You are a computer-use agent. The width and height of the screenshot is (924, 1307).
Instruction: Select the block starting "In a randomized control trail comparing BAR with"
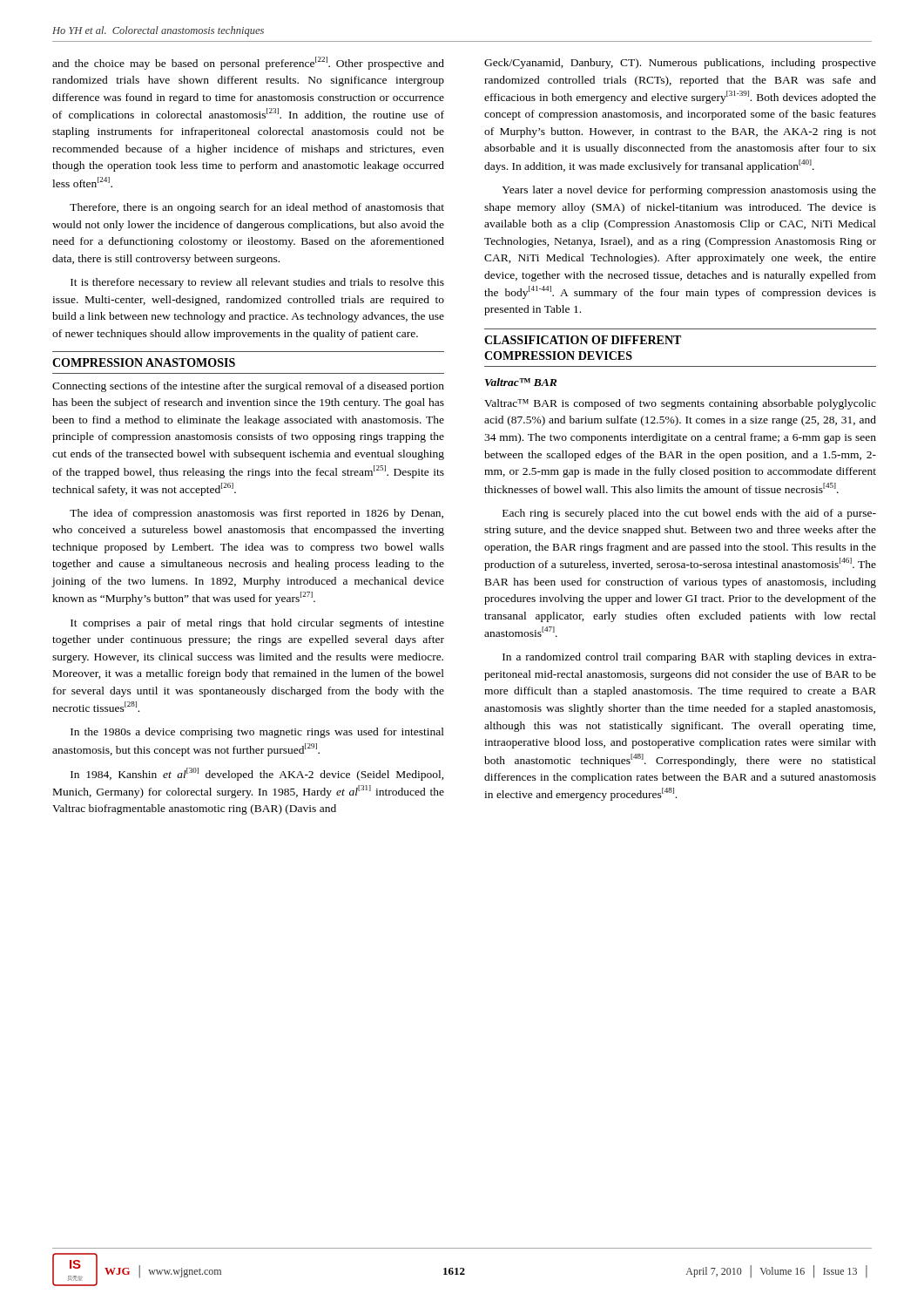pyautogui.click(x=680, y=726)
